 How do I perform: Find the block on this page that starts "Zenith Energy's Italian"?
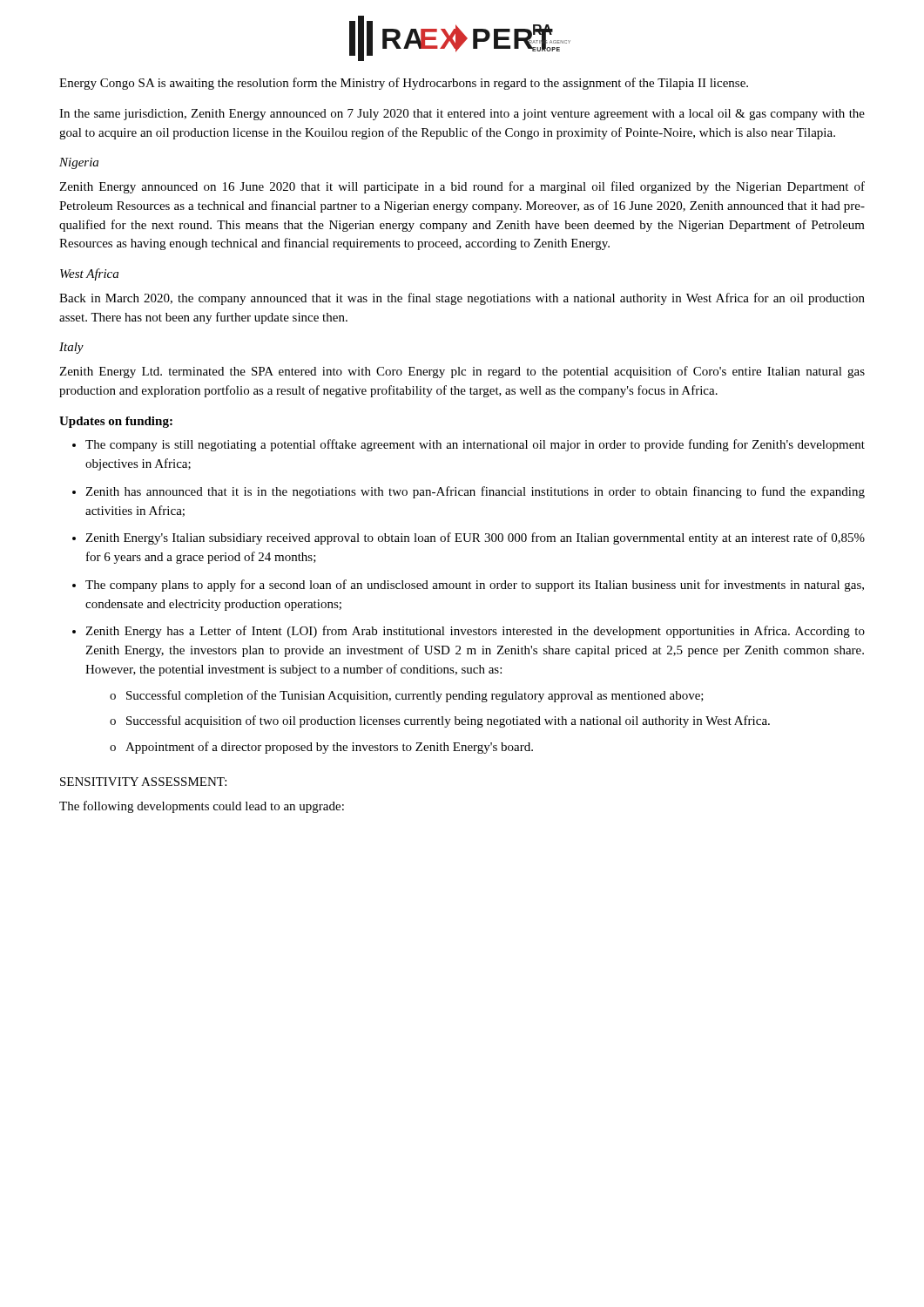(x=475, y=548)
